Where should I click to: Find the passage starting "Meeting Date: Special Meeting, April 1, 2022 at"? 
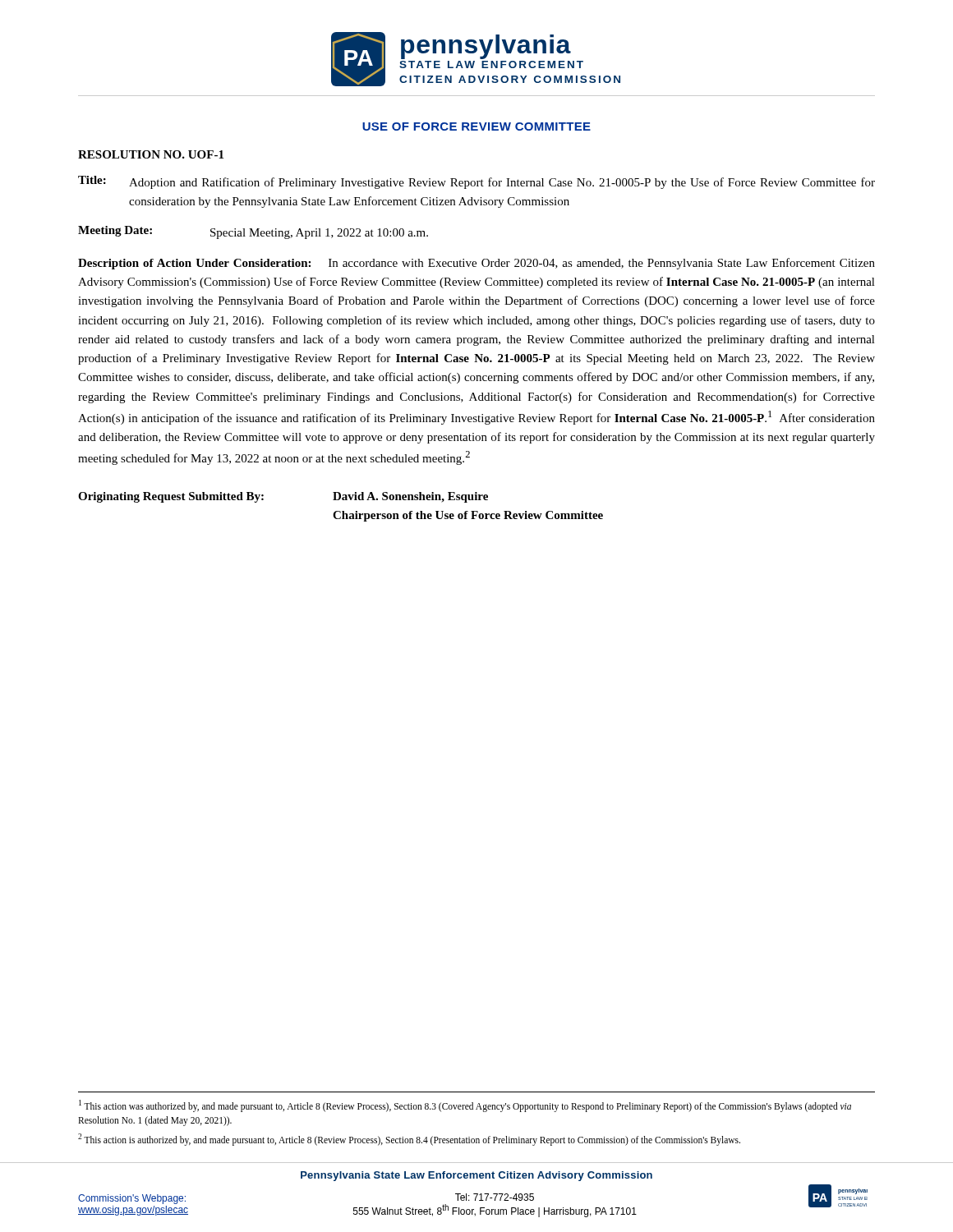253,233
